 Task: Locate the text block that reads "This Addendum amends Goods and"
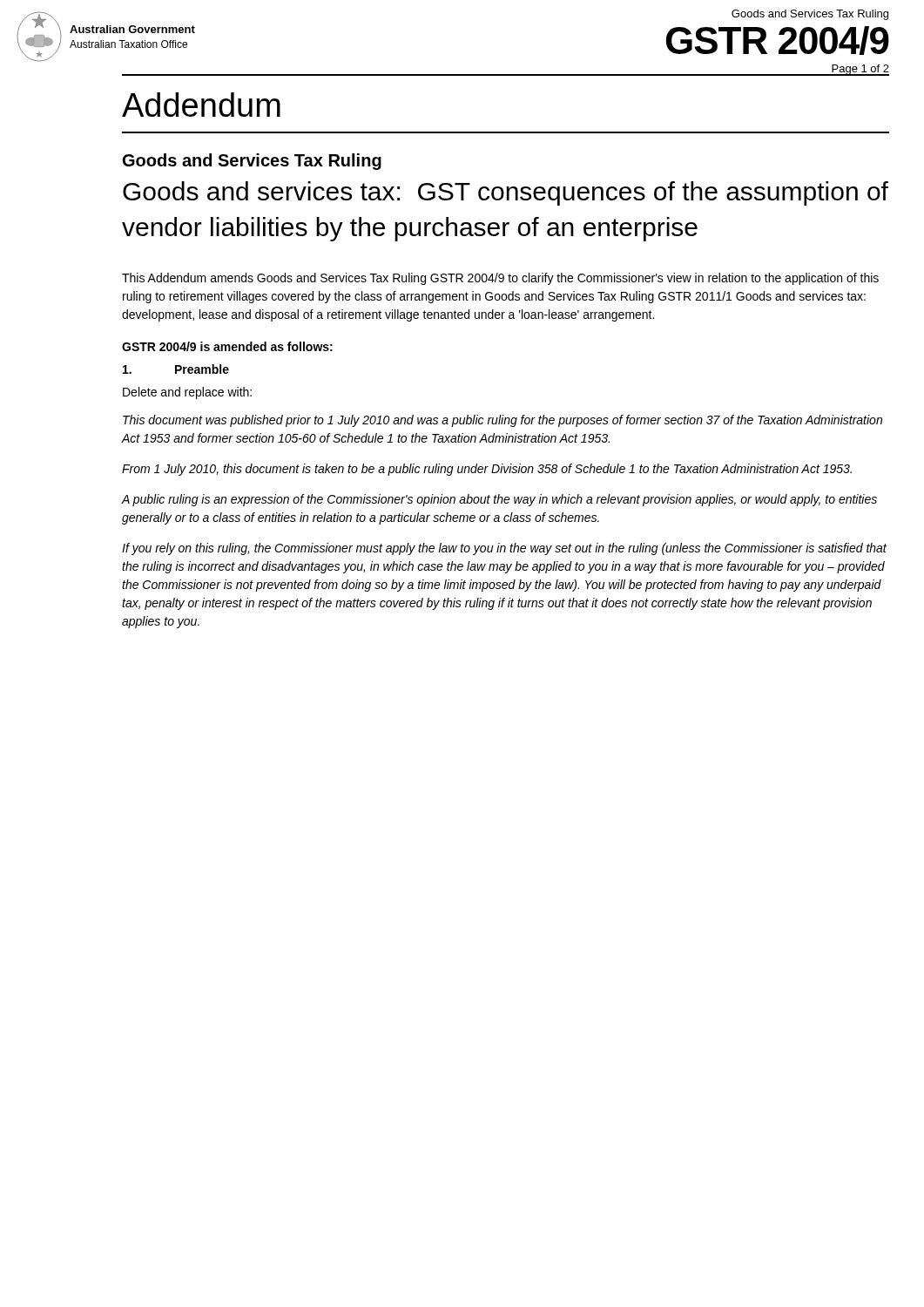(500, 296)
